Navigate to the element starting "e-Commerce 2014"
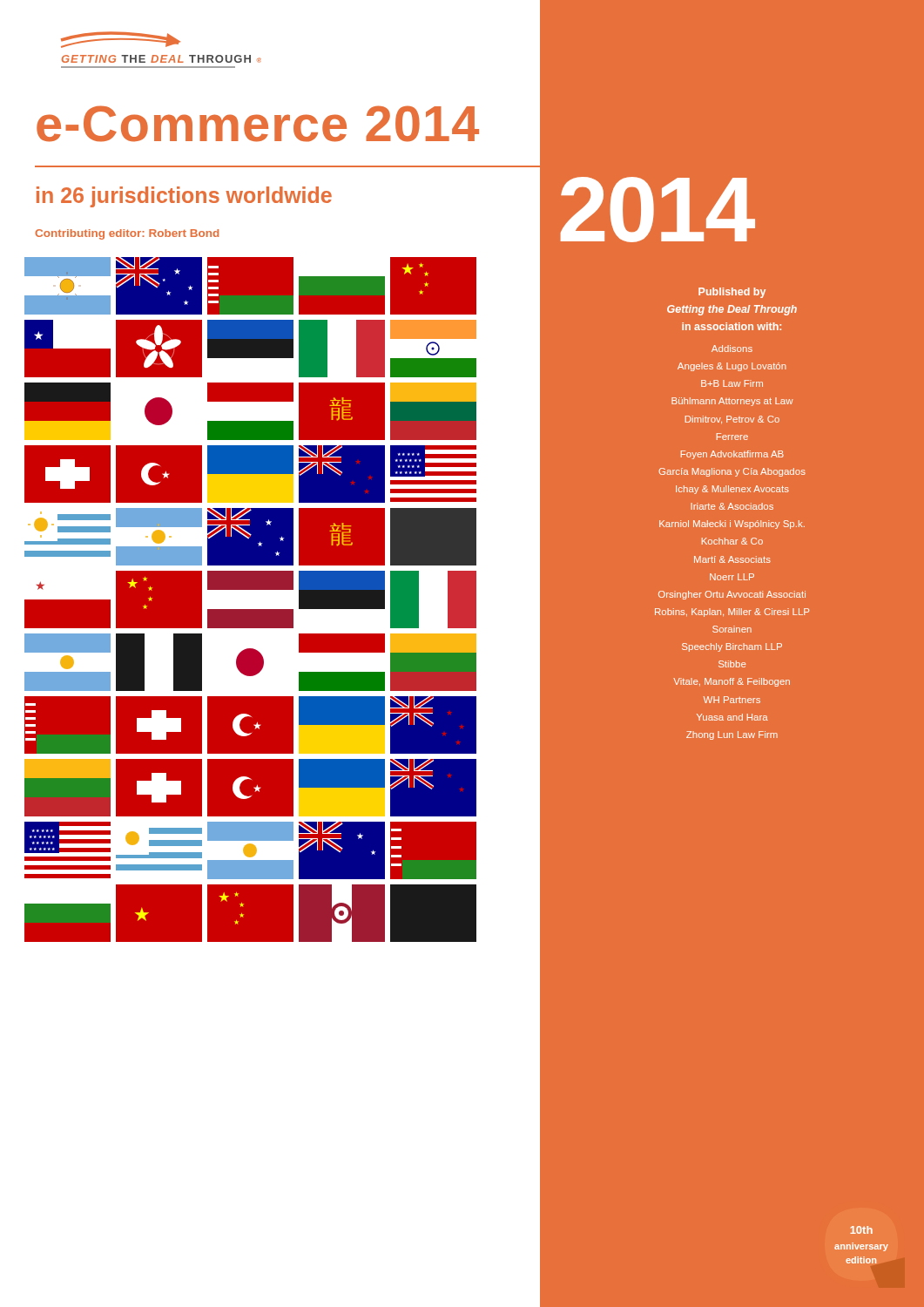 point(258,123)
